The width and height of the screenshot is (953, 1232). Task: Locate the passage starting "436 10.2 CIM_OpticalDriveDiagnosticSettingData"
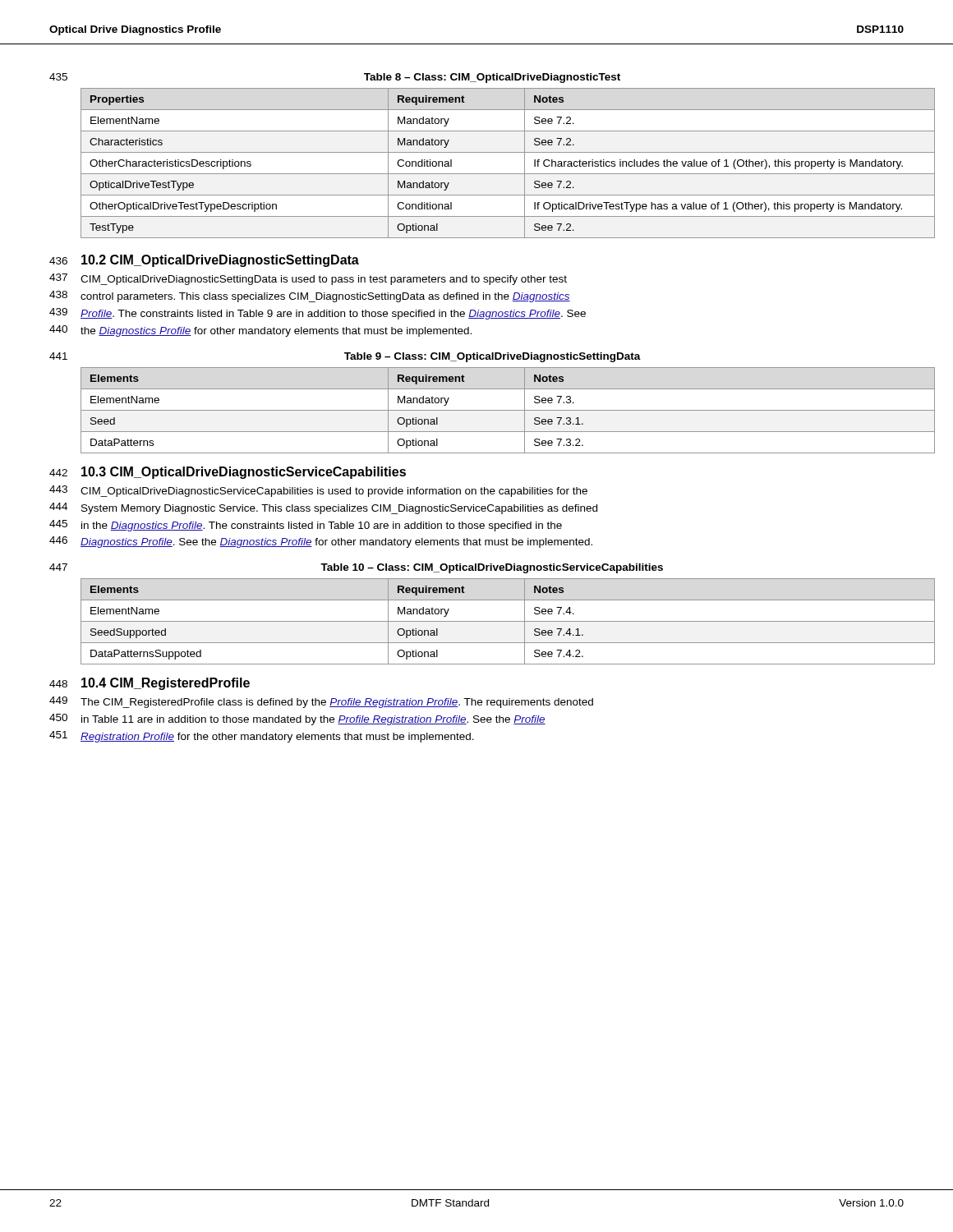click(x=204, y=260)
